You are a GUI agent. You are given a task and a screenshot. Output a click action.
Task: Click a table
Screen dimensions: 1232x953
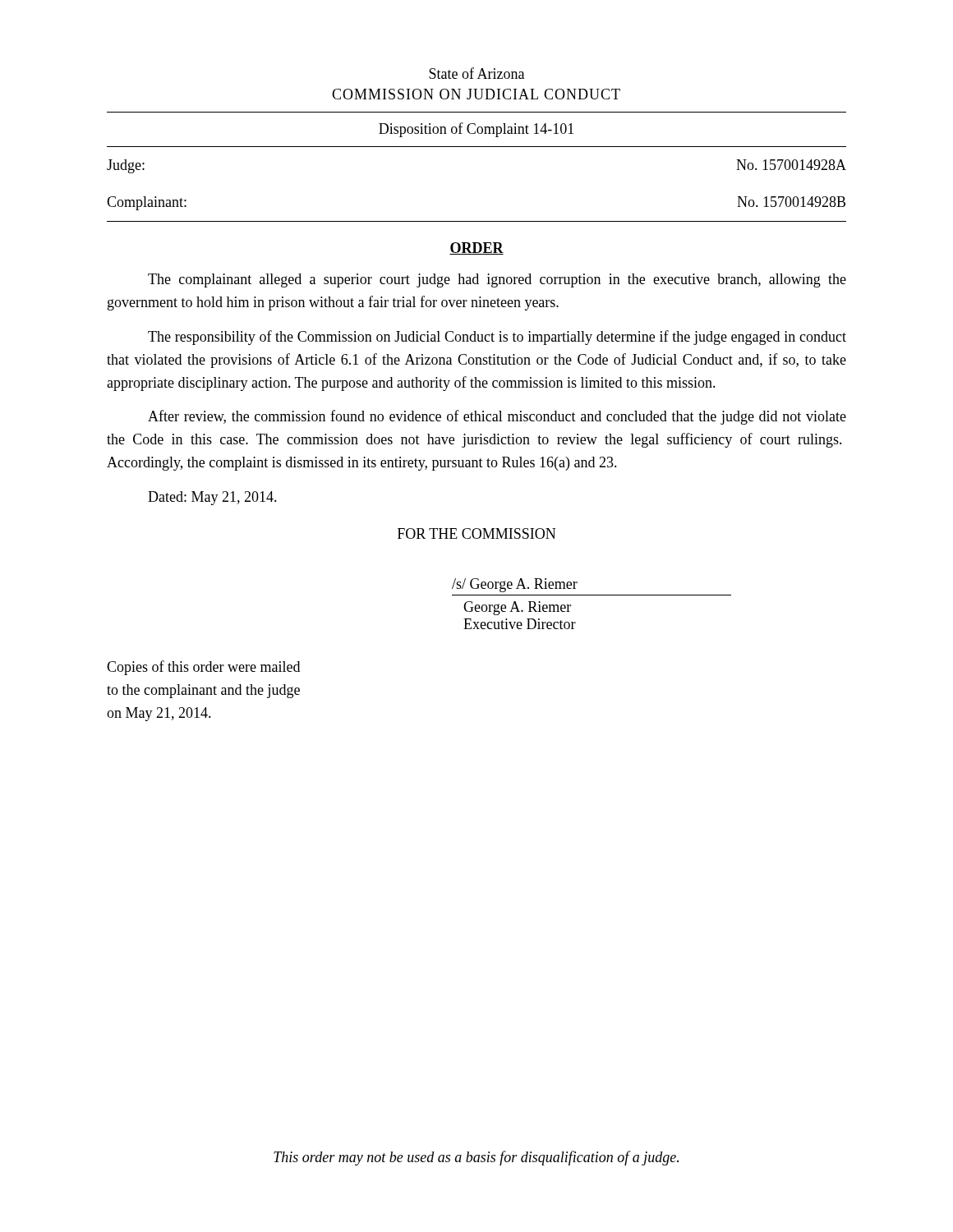pos(476,184)
